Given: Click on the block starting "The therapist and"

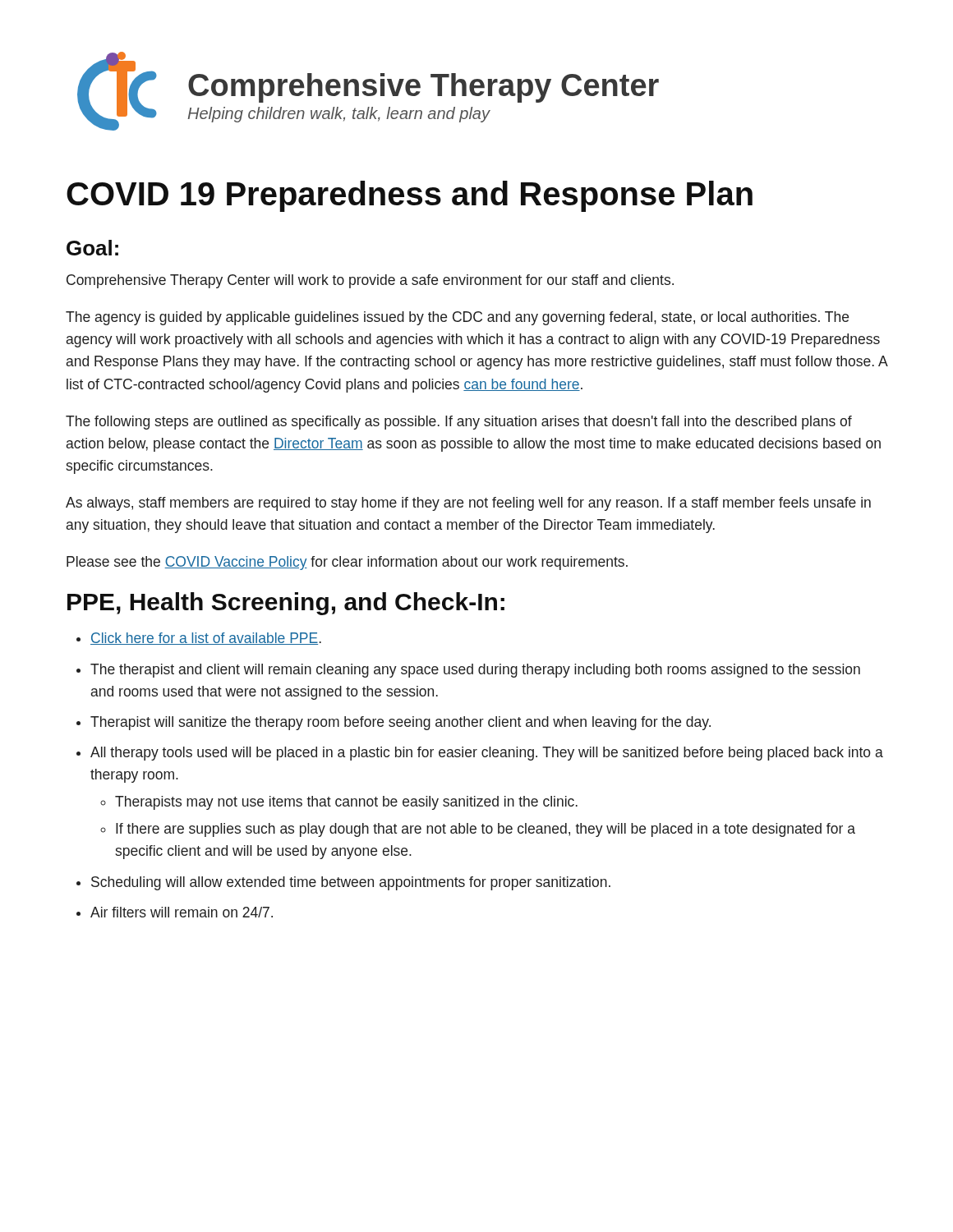Looking at the screenshot, I should click(476, 680).
